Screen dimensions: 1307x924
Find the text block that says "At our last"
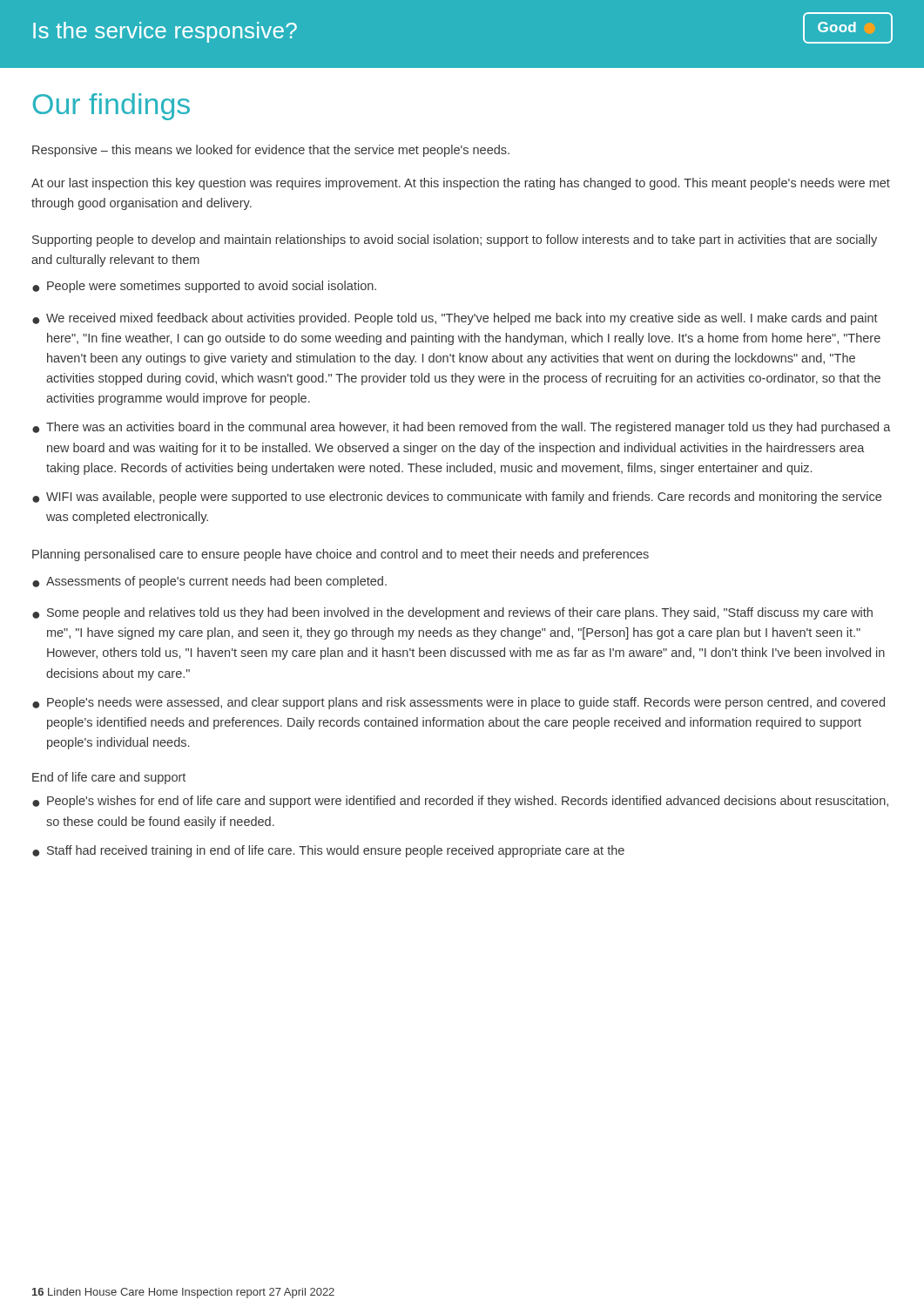[461, 193]
